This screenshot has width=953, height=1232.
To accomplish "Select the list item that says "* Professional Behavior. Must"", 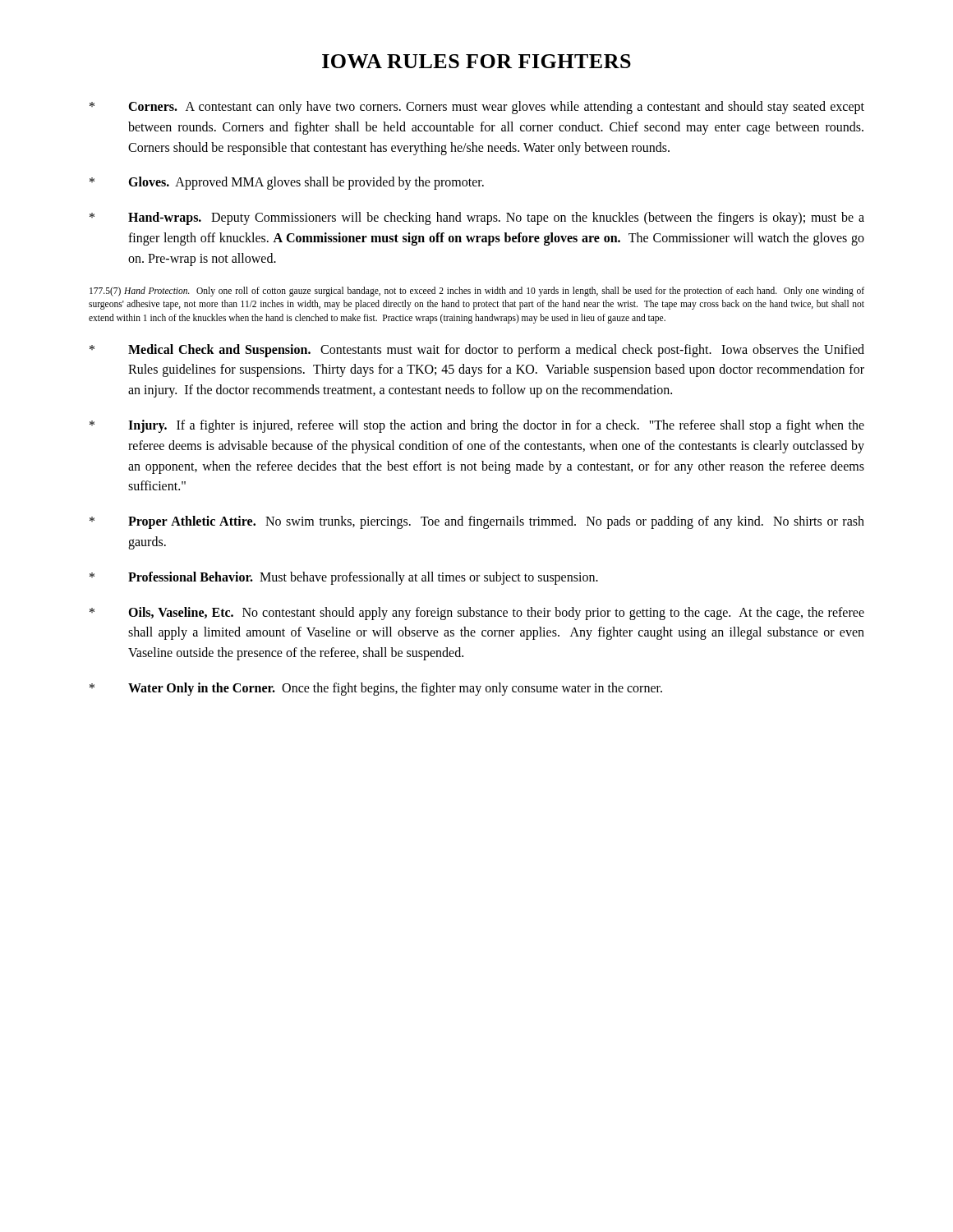I will (476, 578).
